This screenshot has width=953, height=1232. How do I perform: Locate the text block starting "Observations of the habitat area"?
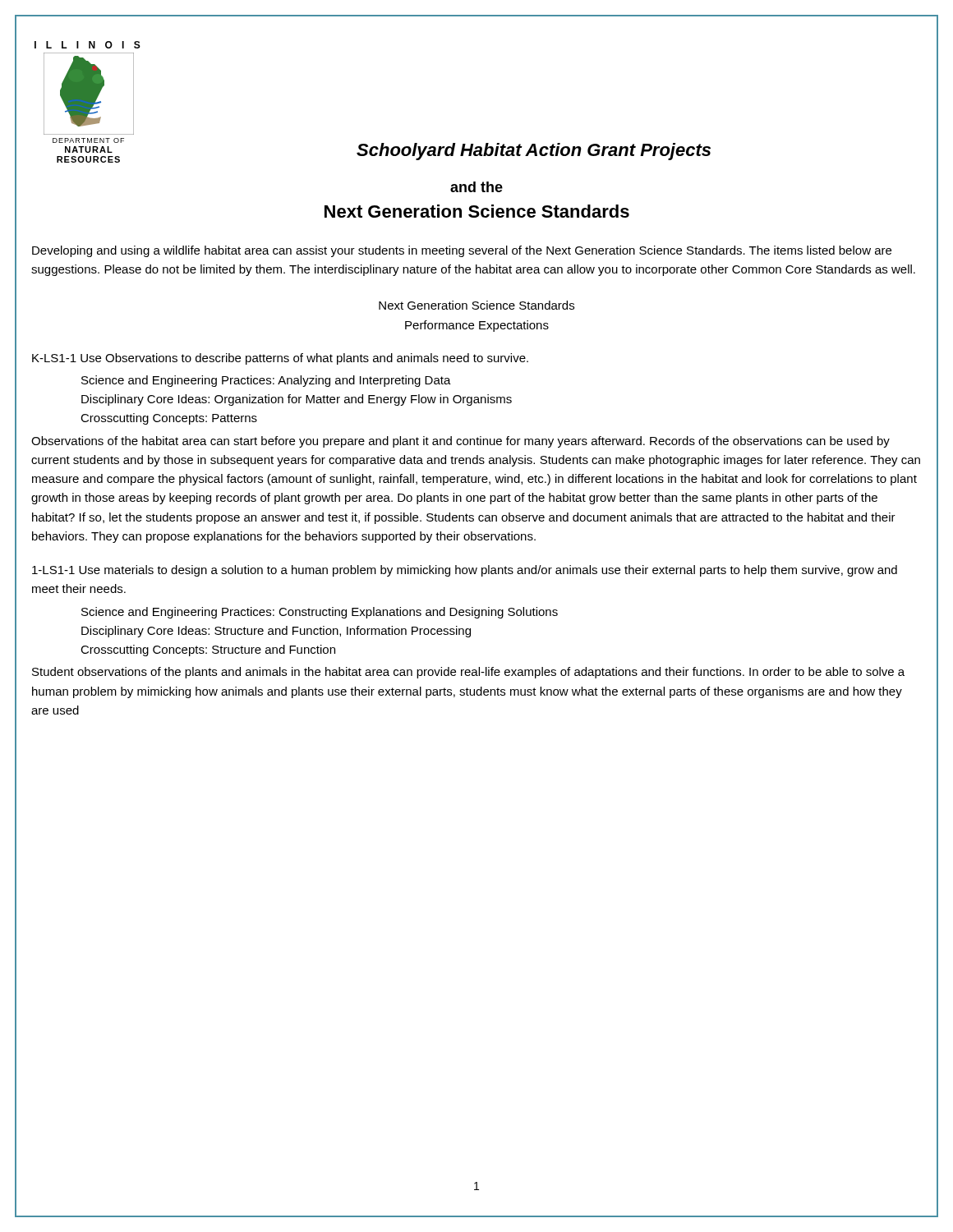(x=476, y=488)
